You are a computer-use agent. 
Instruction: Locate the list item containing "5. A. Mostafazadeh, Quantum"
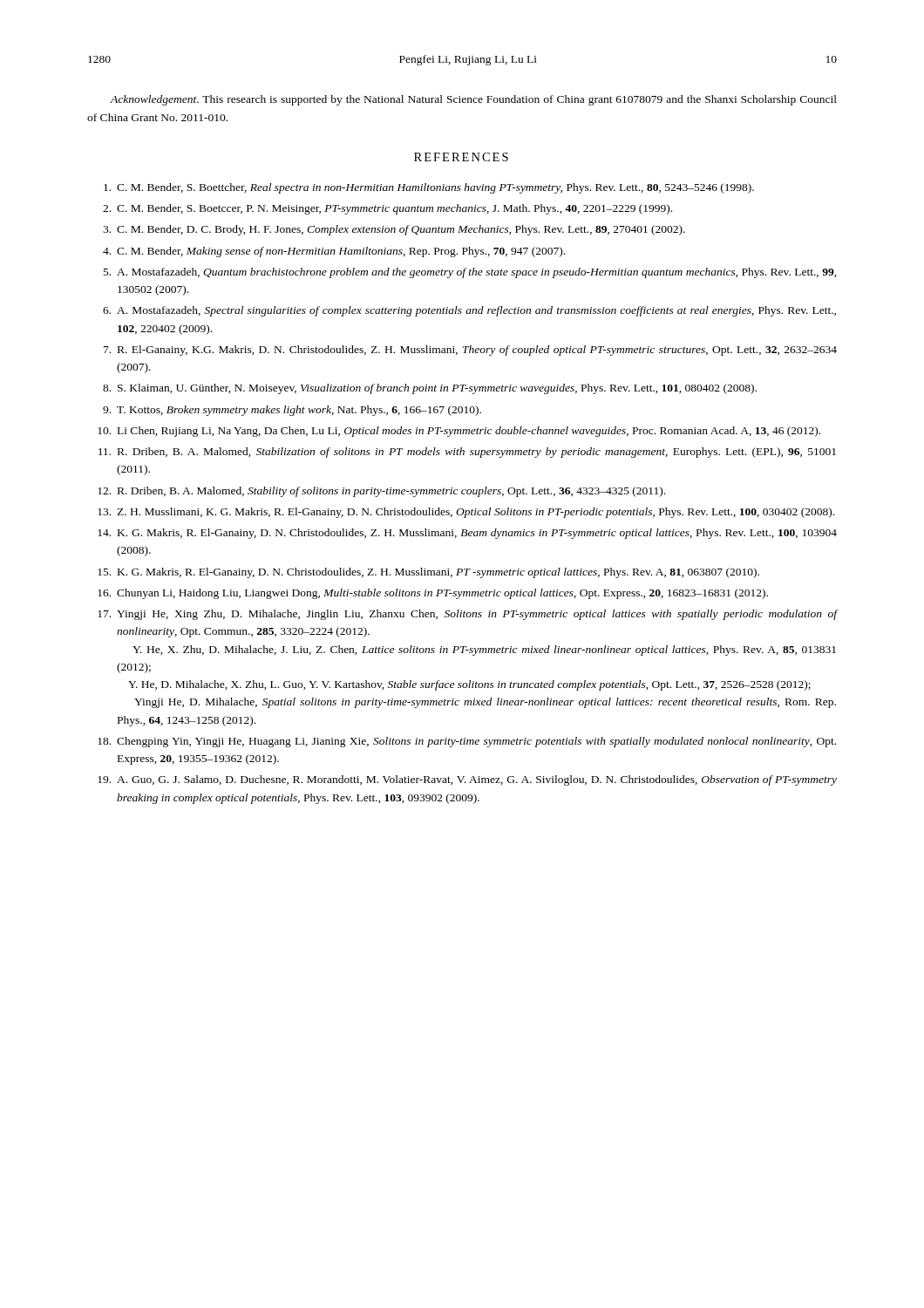(462, 281)
